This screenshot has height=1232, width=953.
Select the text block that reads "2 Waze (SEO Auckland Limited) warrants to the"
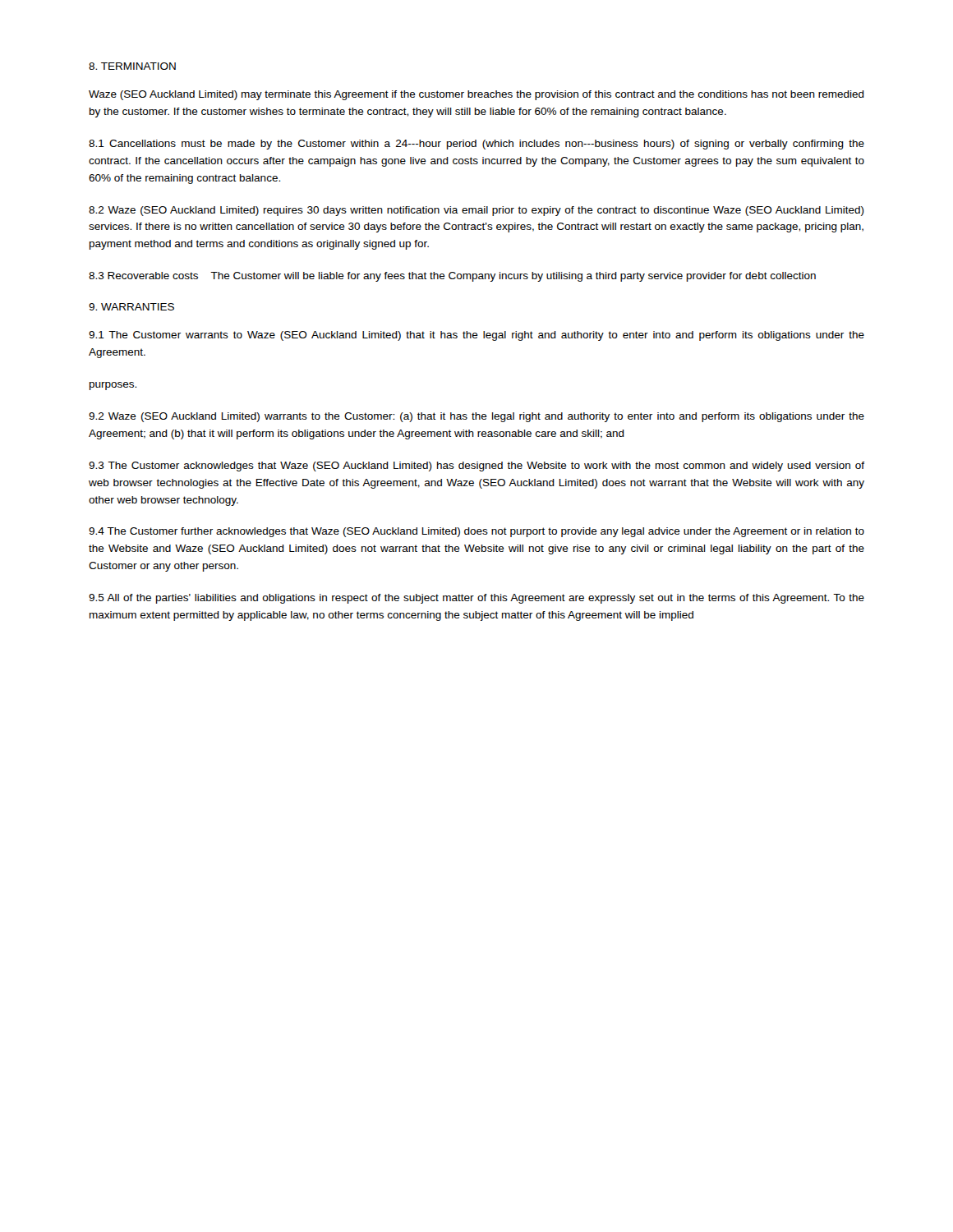(476, 424)
